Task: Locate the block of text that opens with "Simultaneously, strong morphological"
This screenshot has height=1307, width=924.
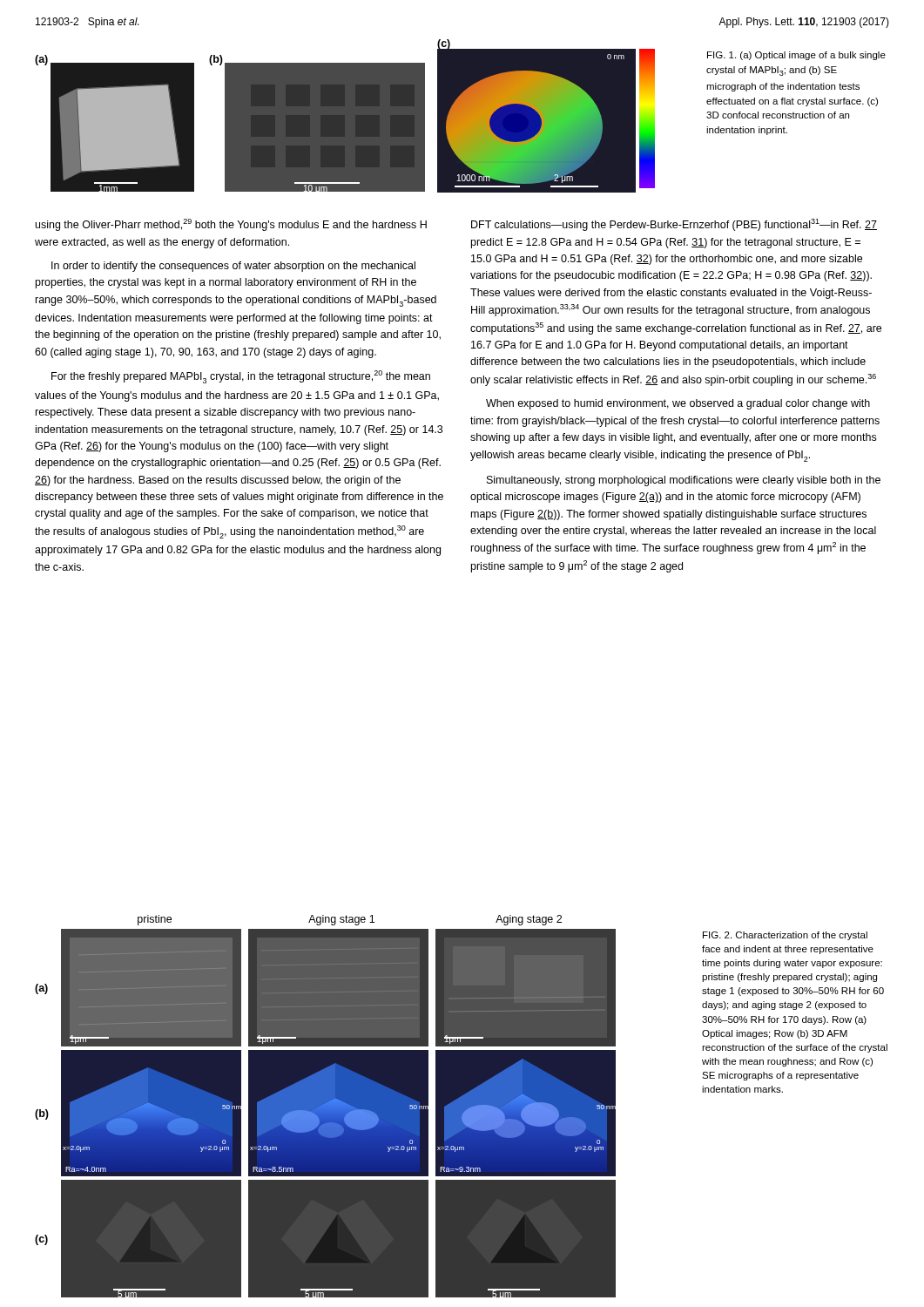Action: click(x=676, y=523)
